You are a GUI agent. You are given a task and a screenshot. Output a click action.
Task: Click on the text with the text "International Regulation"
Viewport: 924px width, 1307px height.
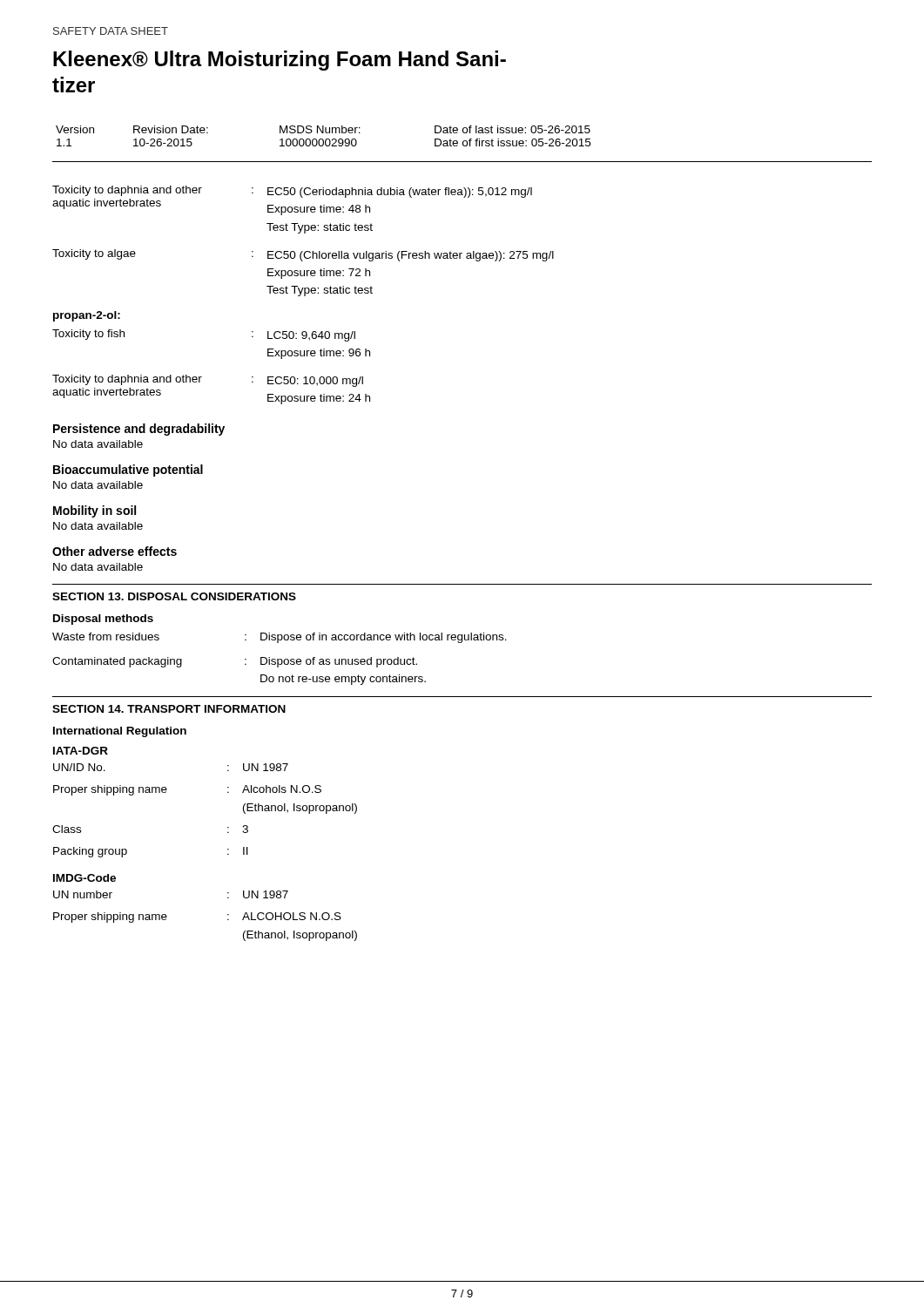(x=120, y=731)
